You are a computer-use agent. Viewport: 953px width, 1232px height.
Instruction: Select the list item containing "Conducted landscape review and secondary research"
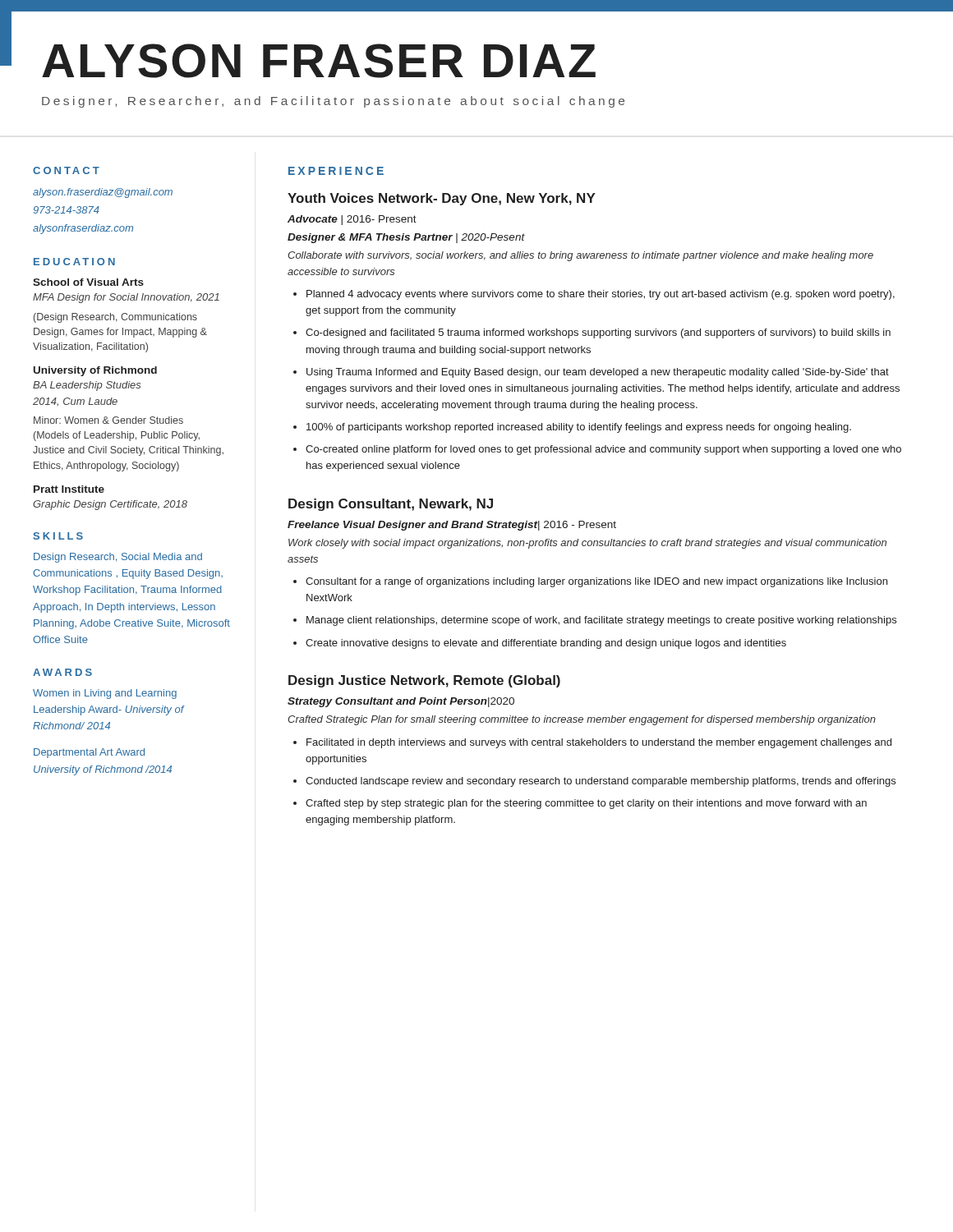coord(601,781)
